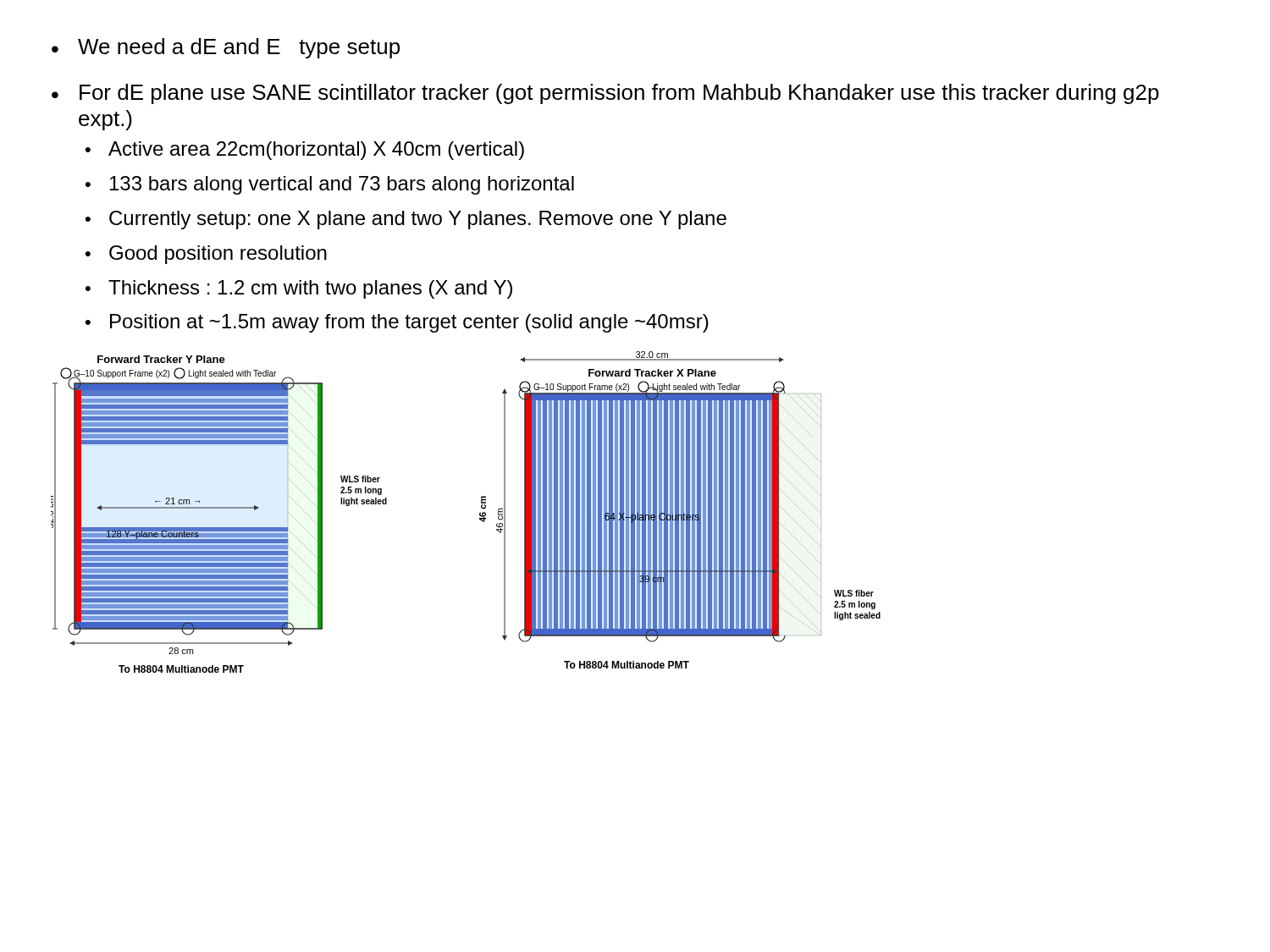Click where it says "•Good position resolution"

click(206, 254)
